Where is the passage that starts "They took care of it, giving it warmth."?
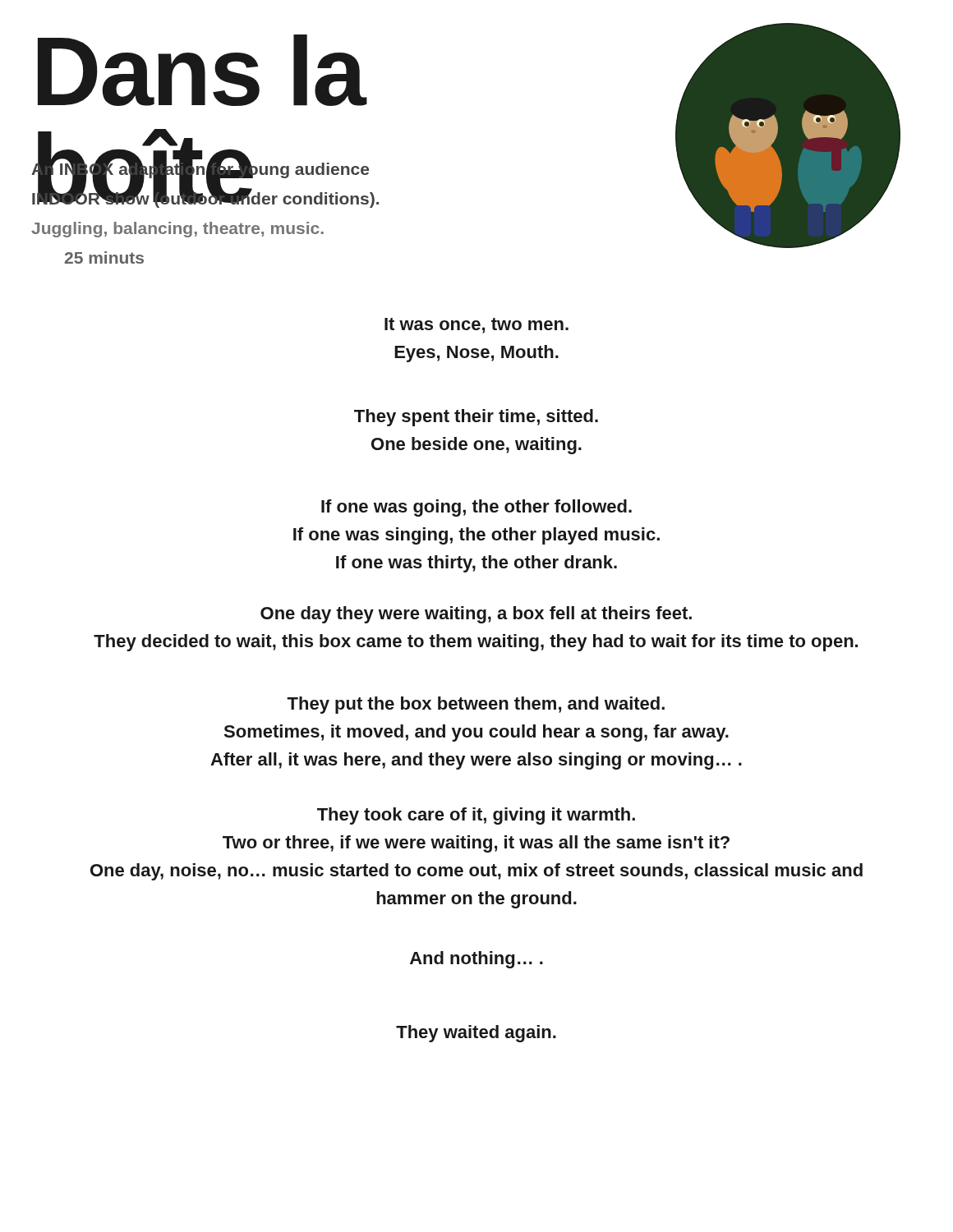Viewport: 953px width, 1232px height. pos(476,857)
